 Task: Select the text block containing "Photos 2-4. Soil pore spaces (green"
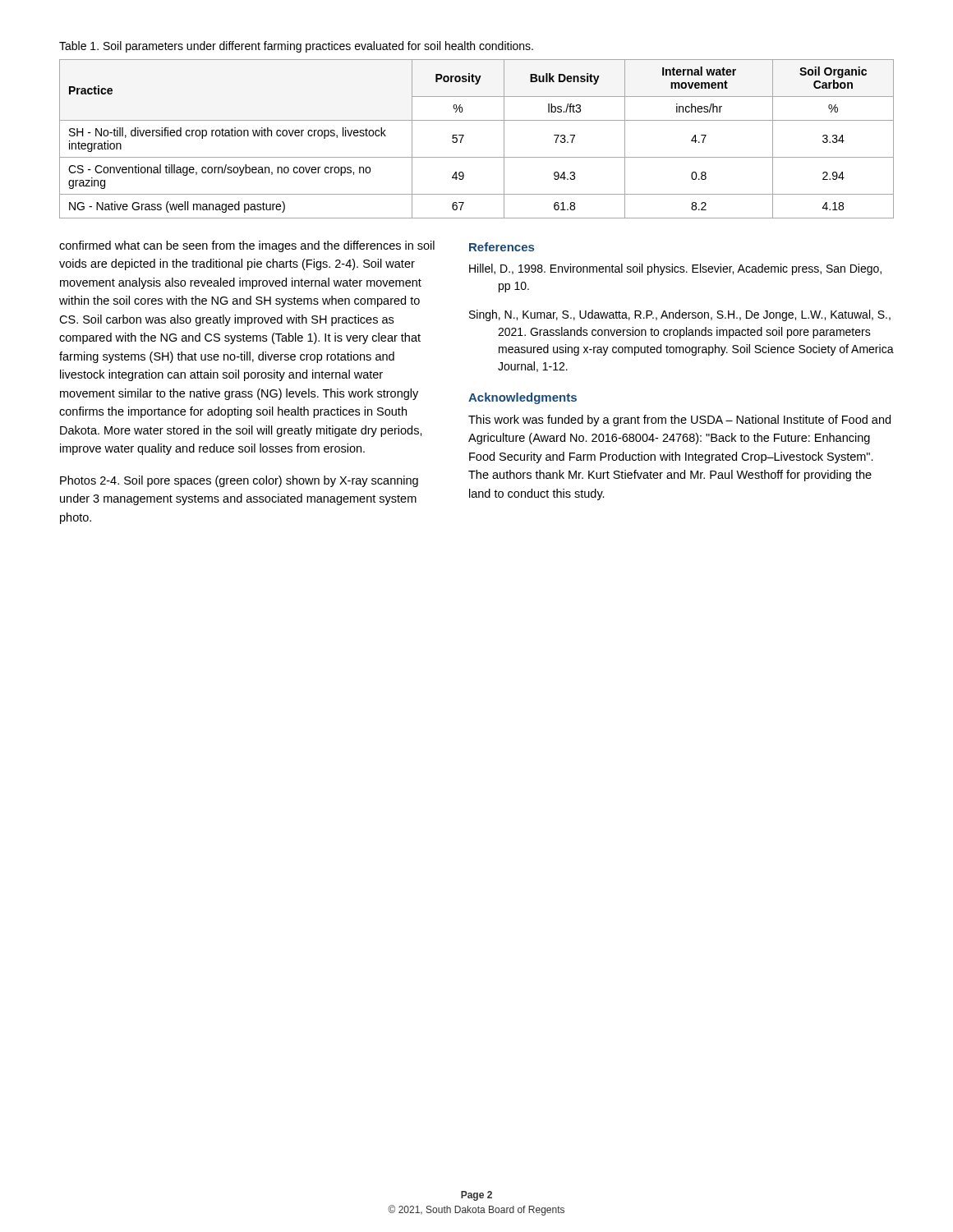239,499
